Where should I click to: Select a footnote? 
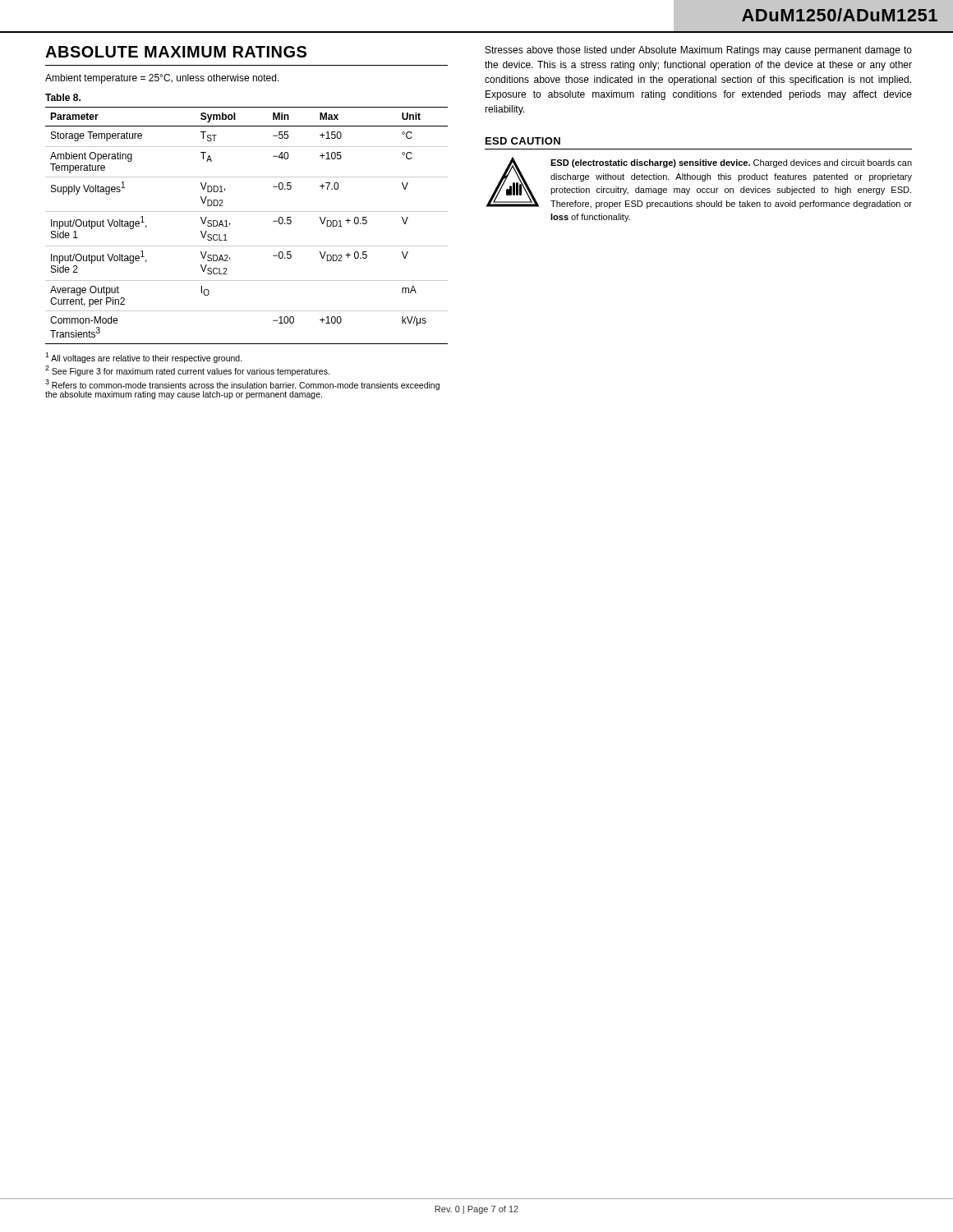(246, 375)
